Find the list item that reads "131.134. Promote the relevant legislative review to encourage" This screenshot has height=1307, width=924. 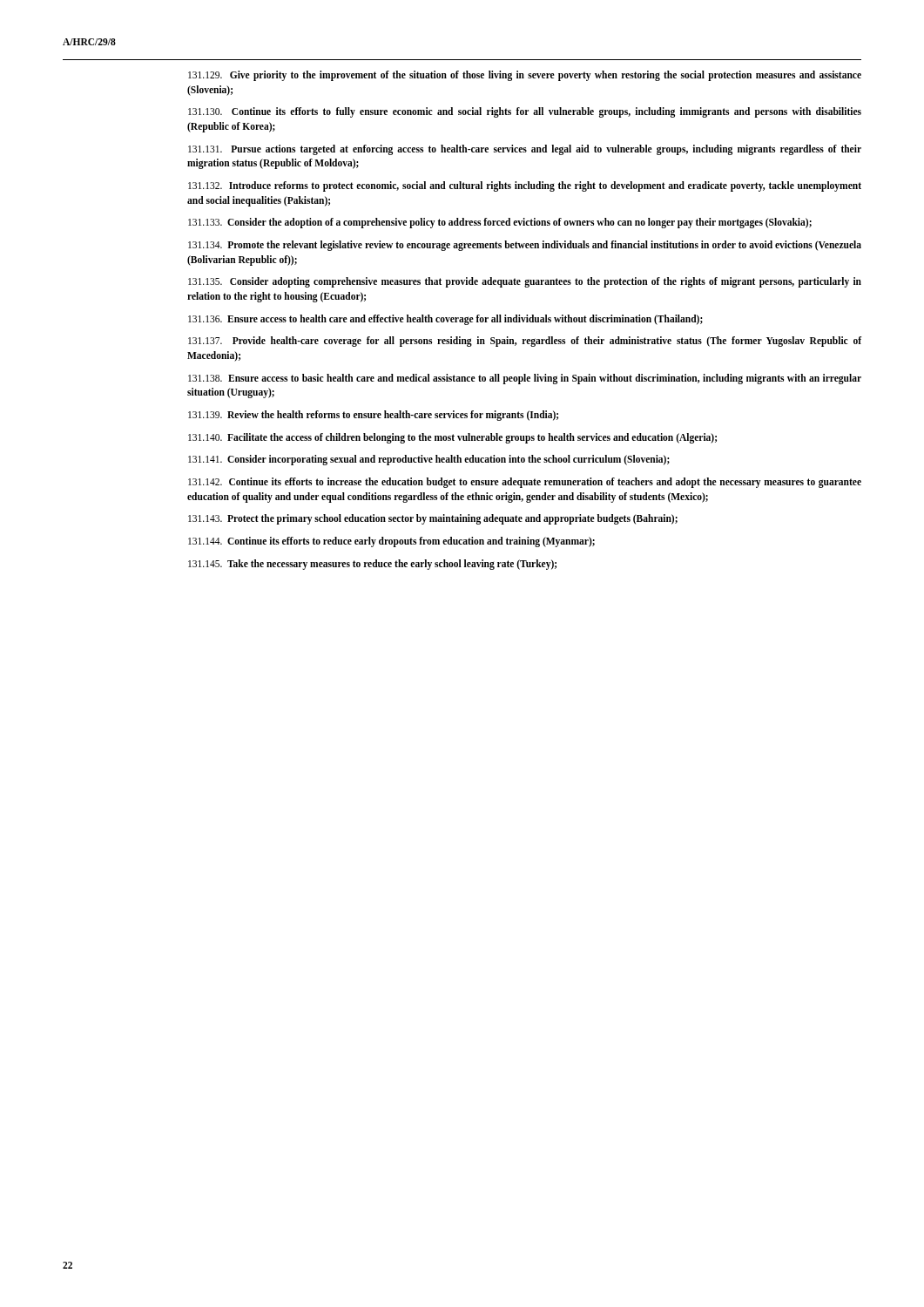(x=524, y=252)
